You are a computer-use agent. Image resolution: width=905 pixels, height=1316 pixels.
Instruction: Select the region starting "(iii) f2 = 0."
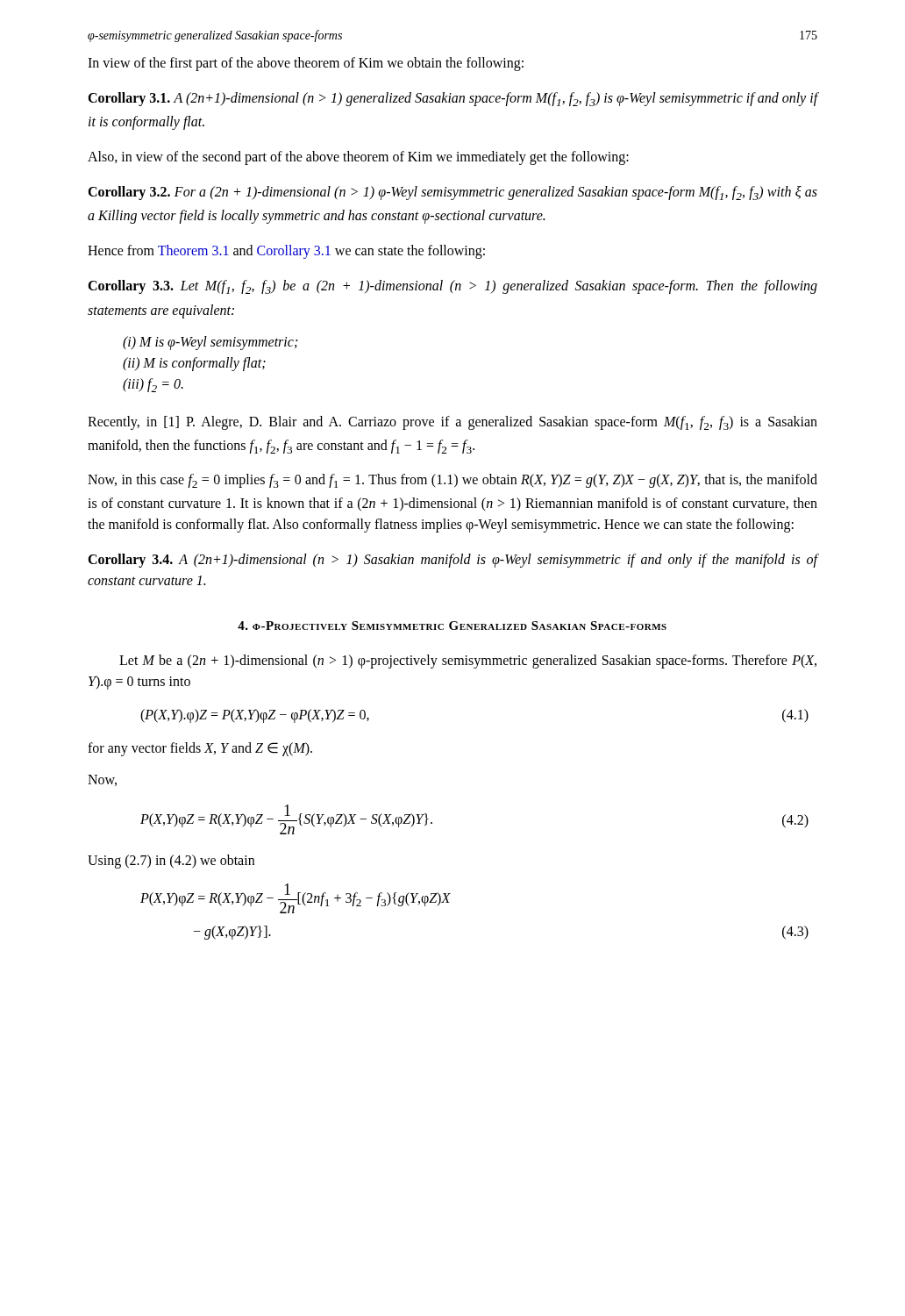tap(153, 385)
